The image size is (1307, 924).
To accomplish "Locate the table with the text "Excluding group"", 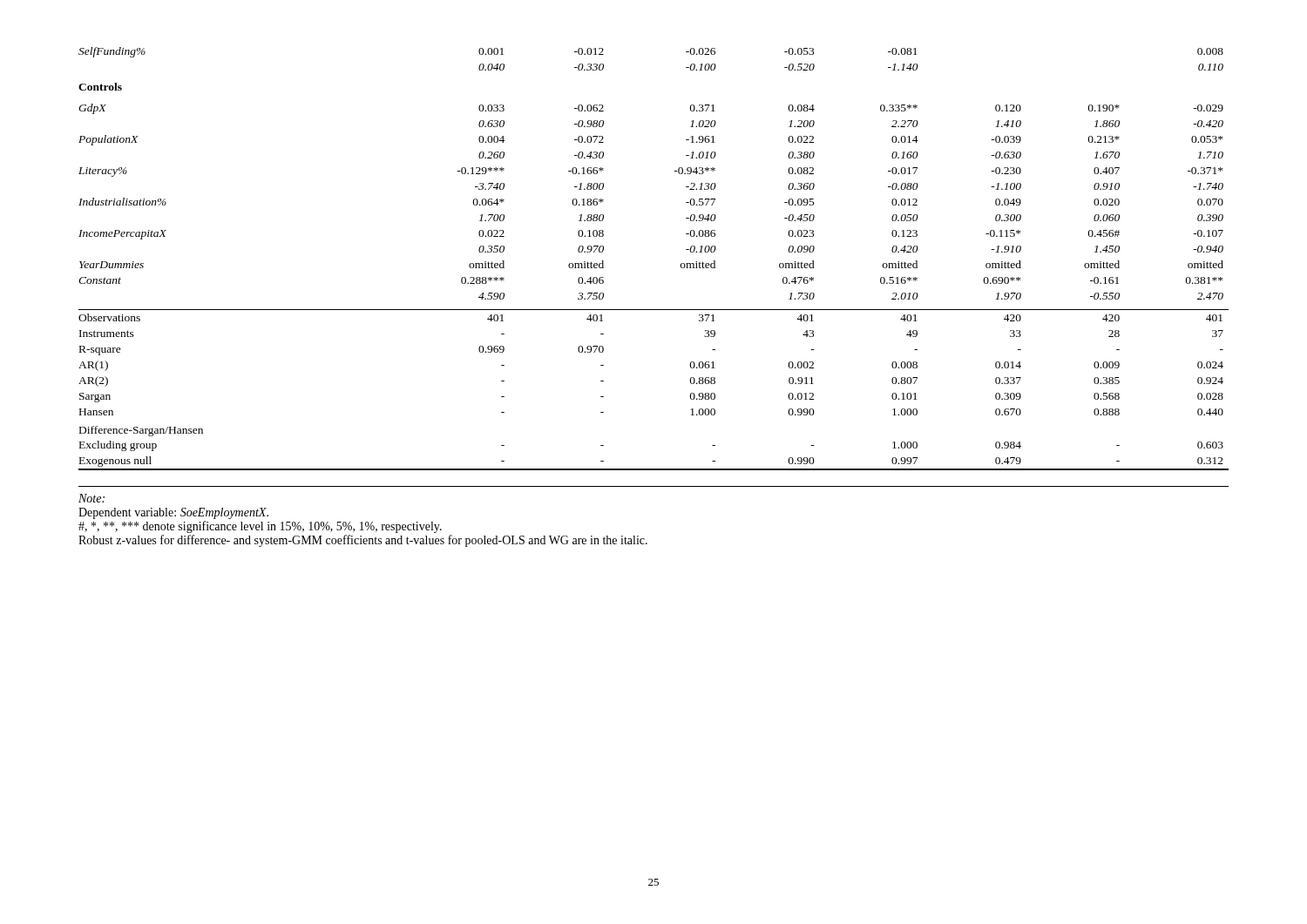I will 654,257.
